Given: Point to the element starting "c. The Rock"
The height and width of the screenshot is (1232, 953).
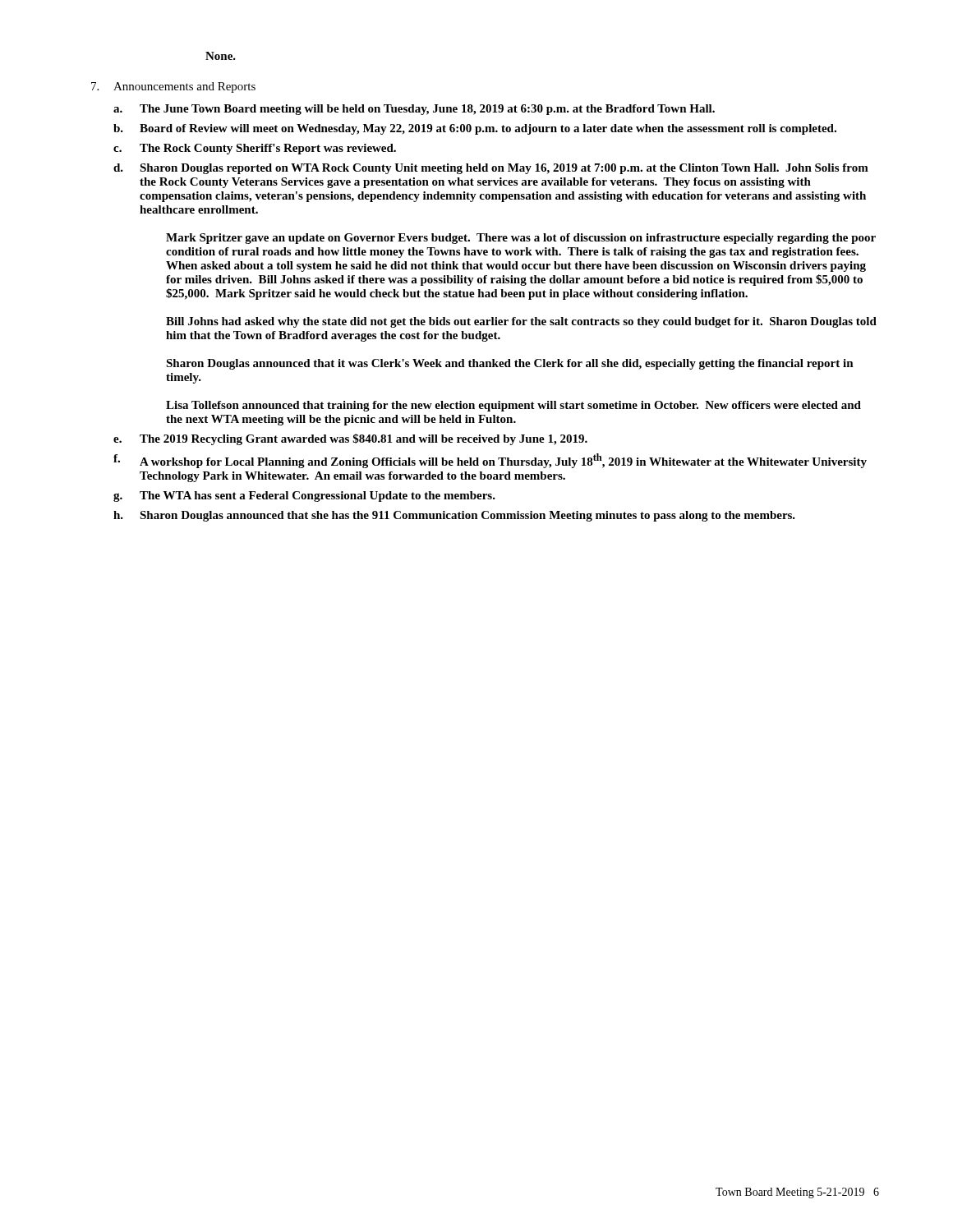Looking at the screenshot, I should coord(255,148).
